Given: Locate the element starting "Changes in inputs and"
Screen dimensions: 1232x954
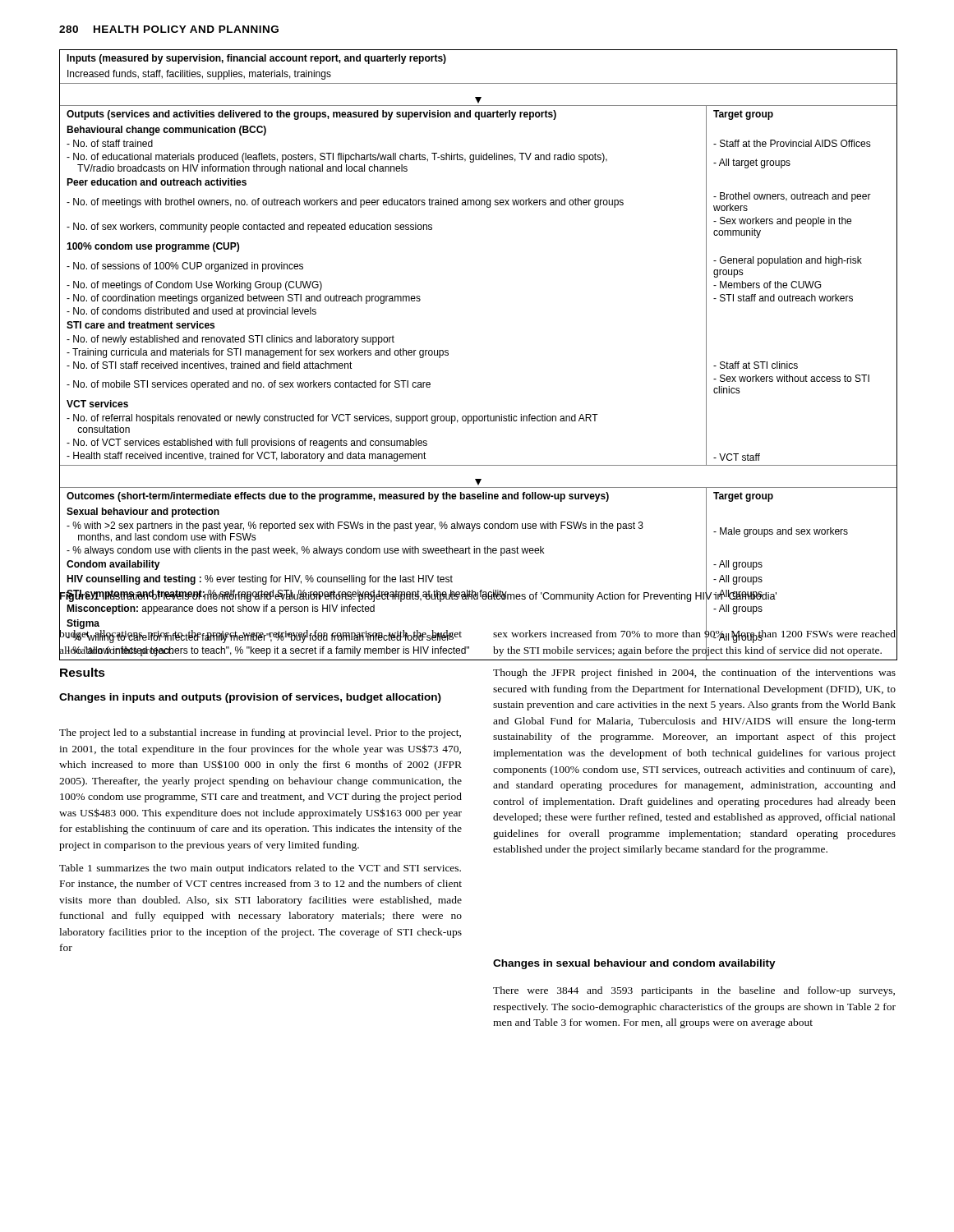Looking at the screenshot, I should [x=250, y=697].
